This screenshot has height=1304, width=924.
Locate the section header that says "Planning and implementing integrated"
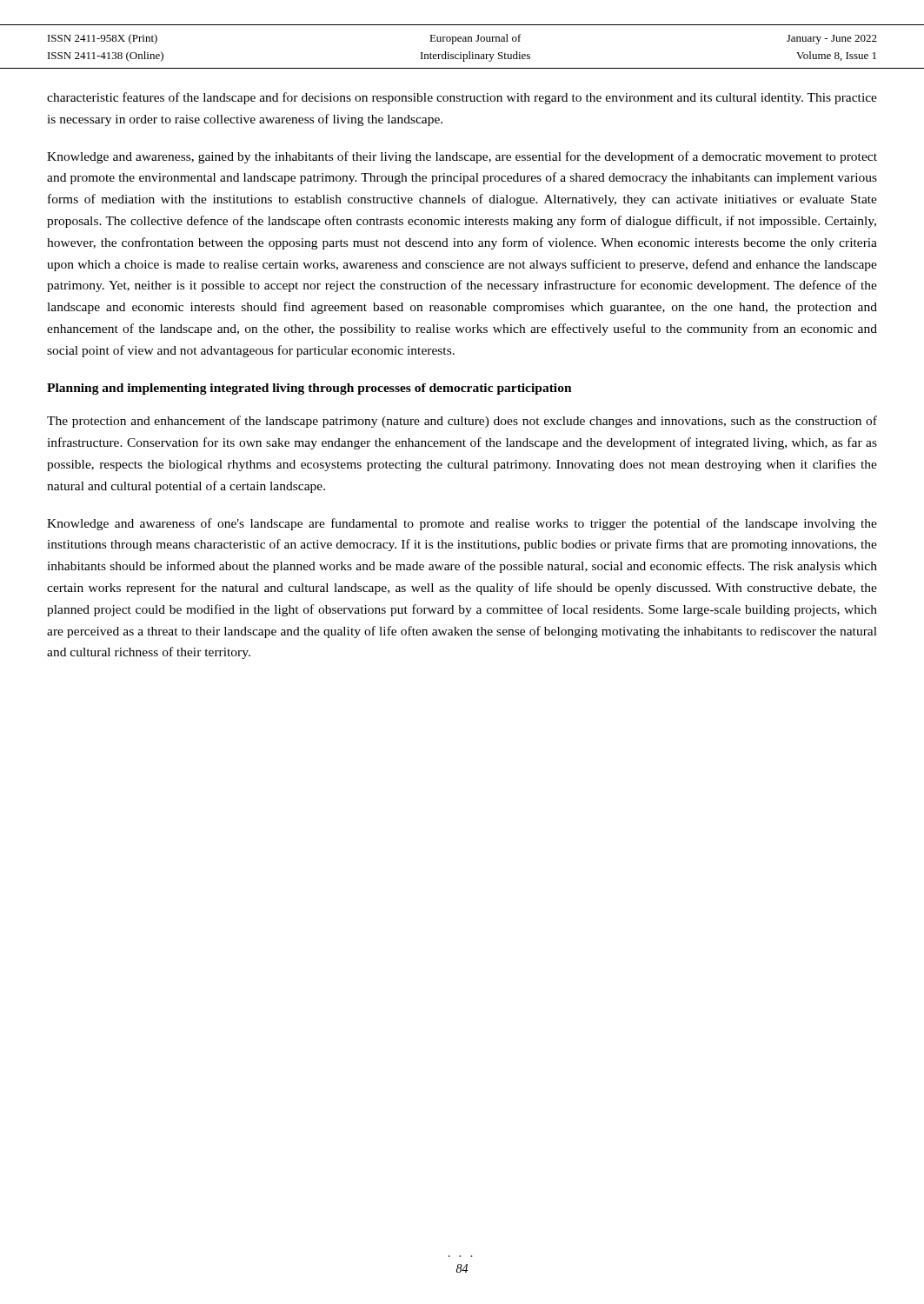click(309, 387)
